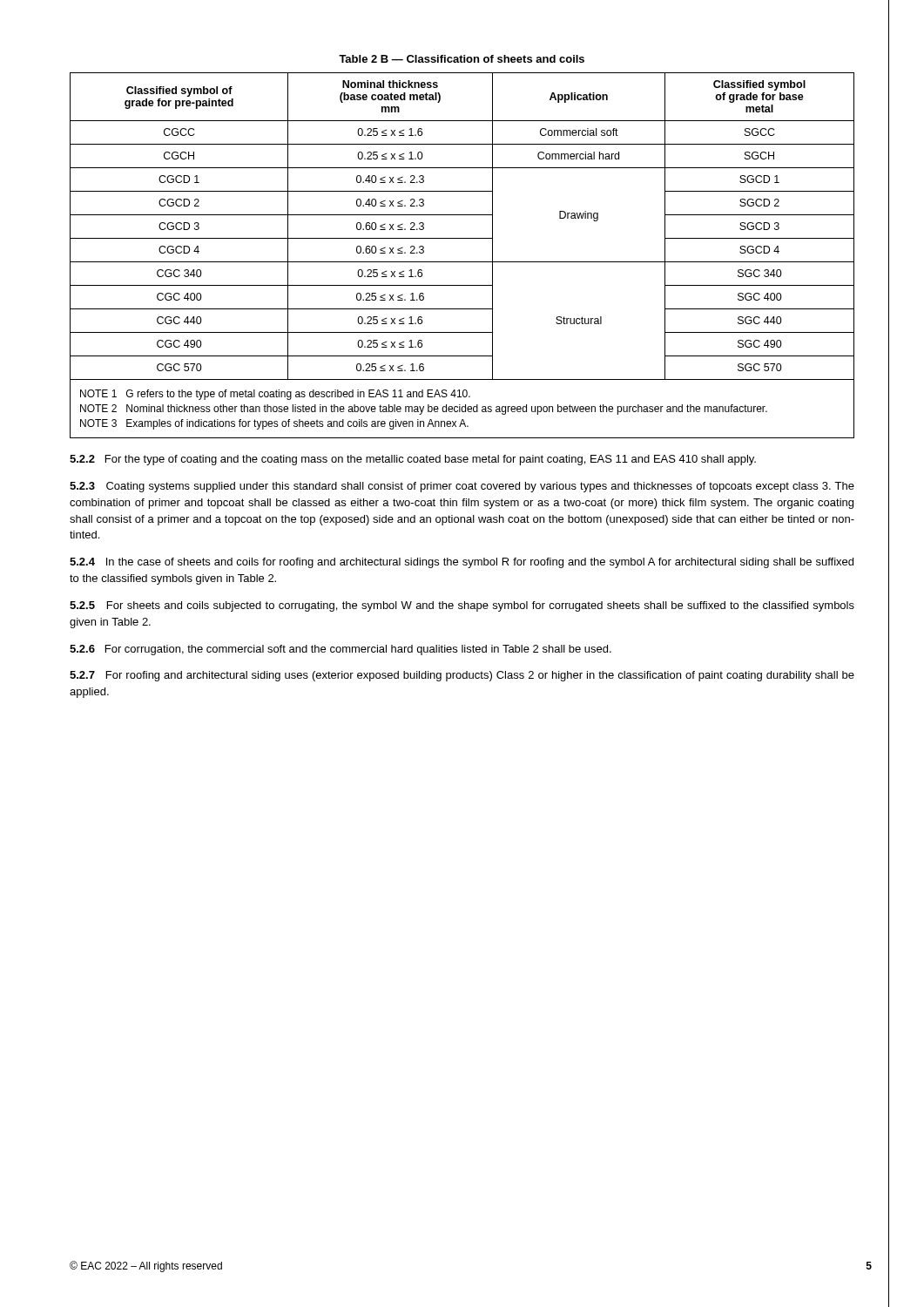Select the text block containing "2.5 For sheets and coils subjected to"
924x1307 pixels.
[462, 613]
